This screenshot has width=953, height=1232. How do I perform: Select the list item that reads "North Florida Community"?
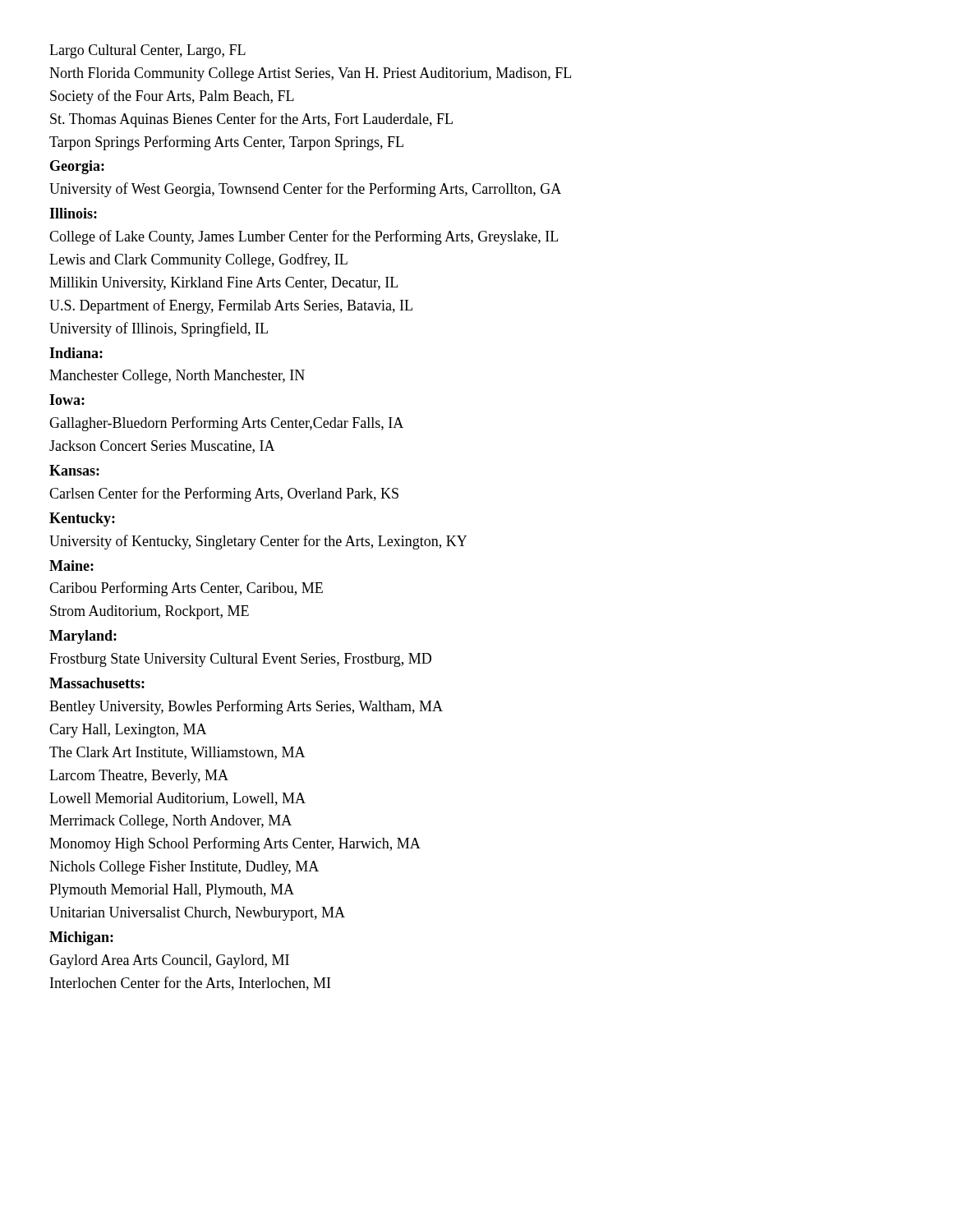coord(476,74)
